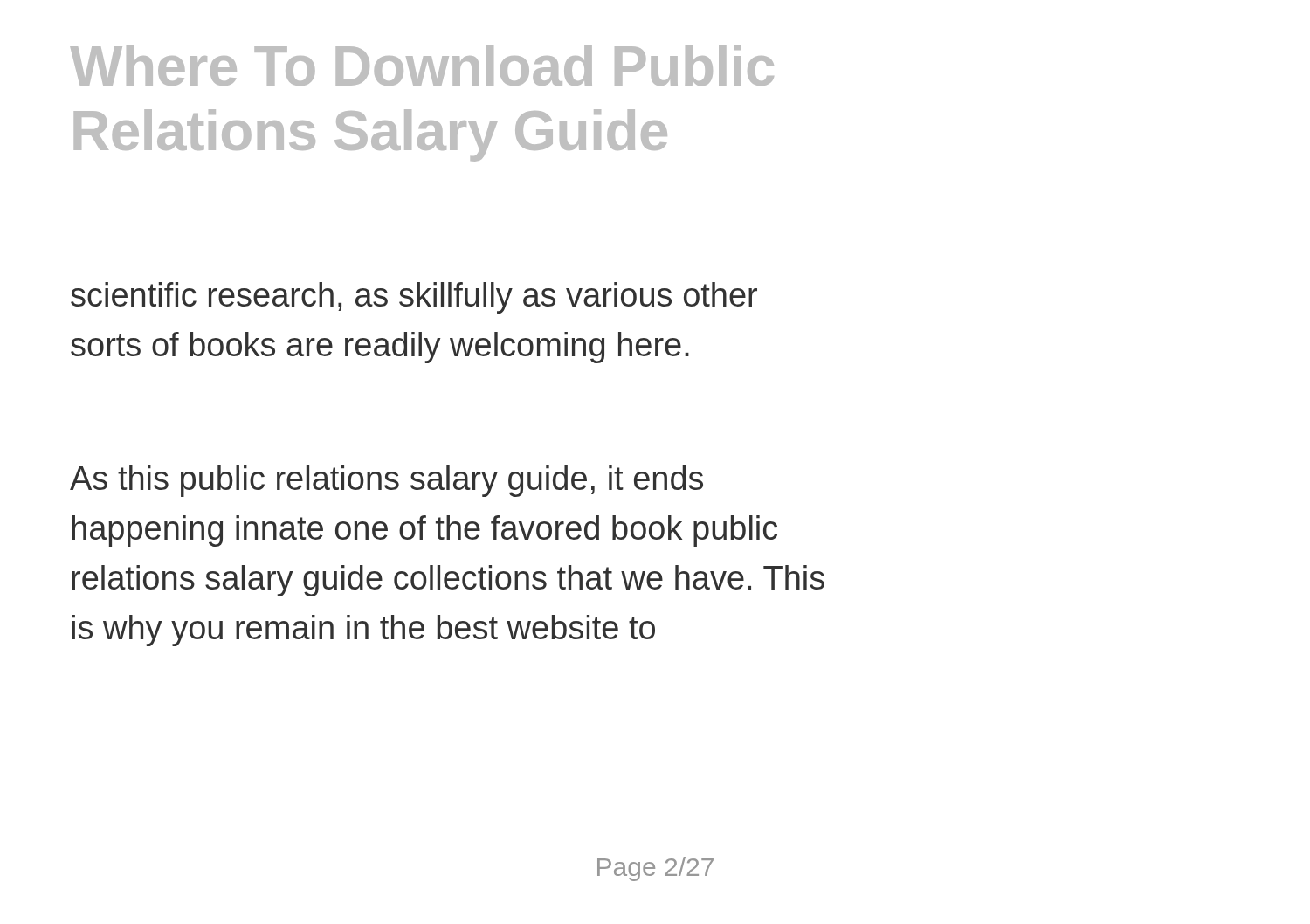Click where it says "Where To Download PublicRelations Salary Guide"
Image resolution: width=1310 pixels, height=924 pixels.
[463, 99]
